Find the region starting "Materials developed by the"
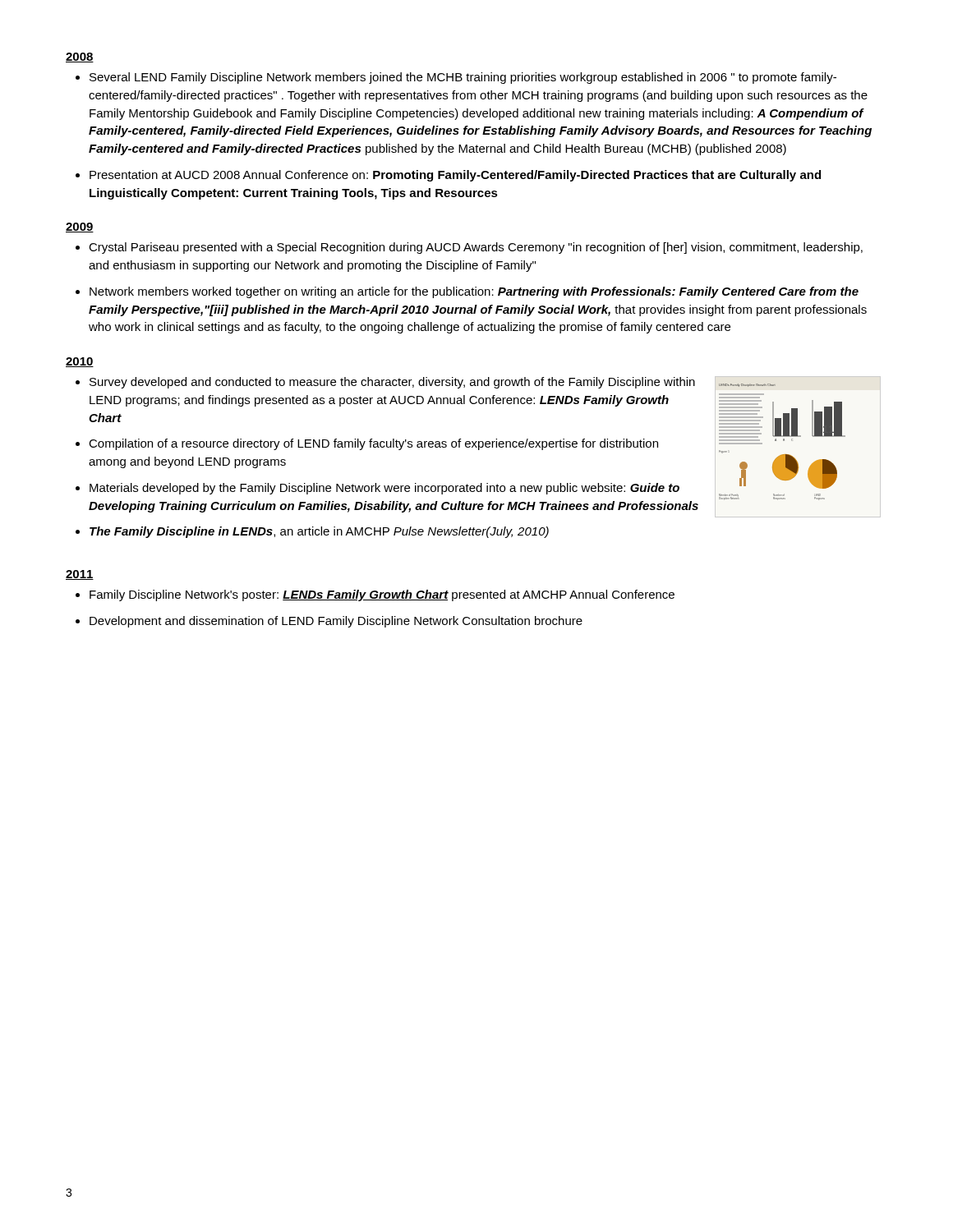The image size is (953, 1232). pos(394,496)
